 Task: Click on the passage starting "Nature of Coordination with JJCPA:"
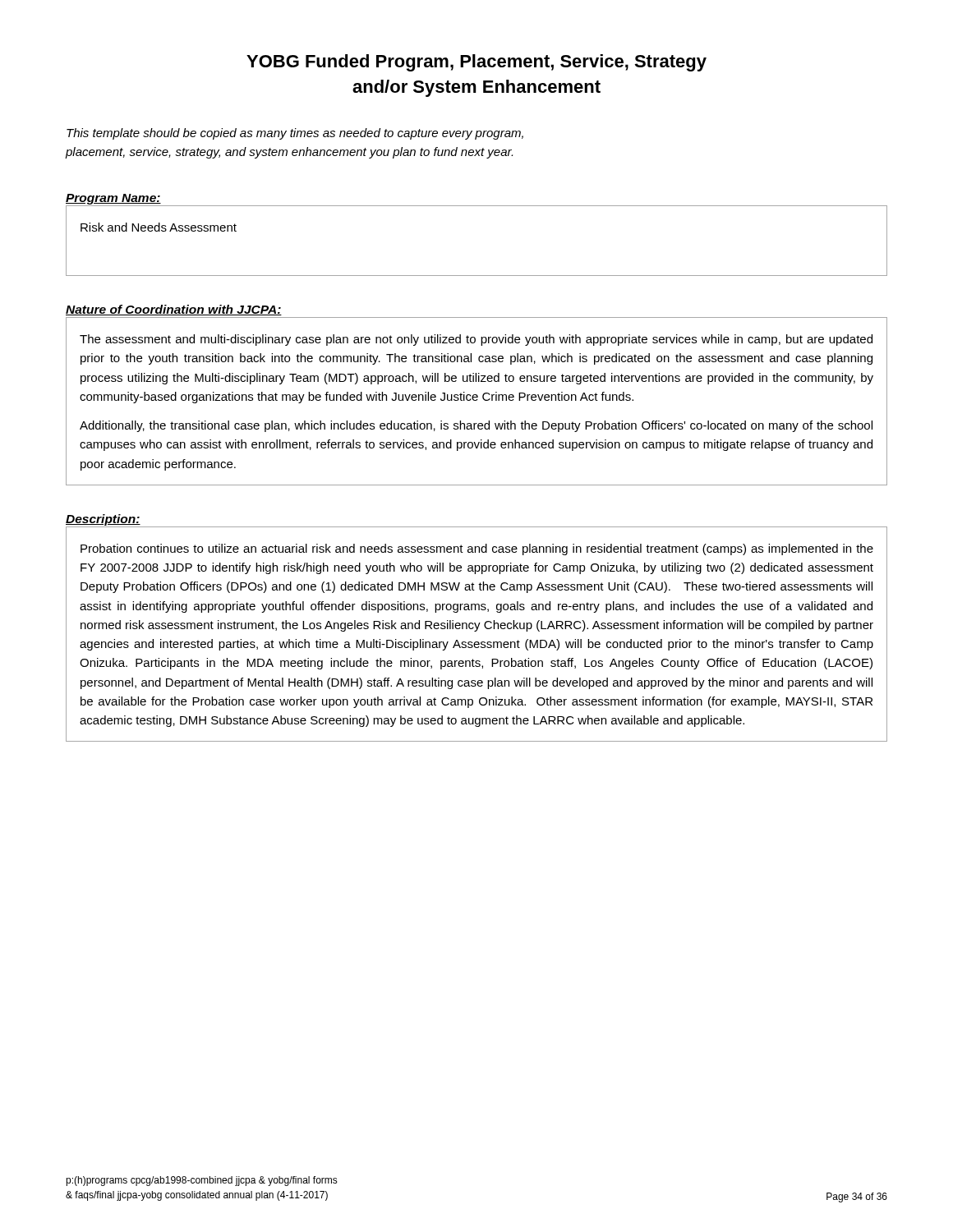point(173,309)
